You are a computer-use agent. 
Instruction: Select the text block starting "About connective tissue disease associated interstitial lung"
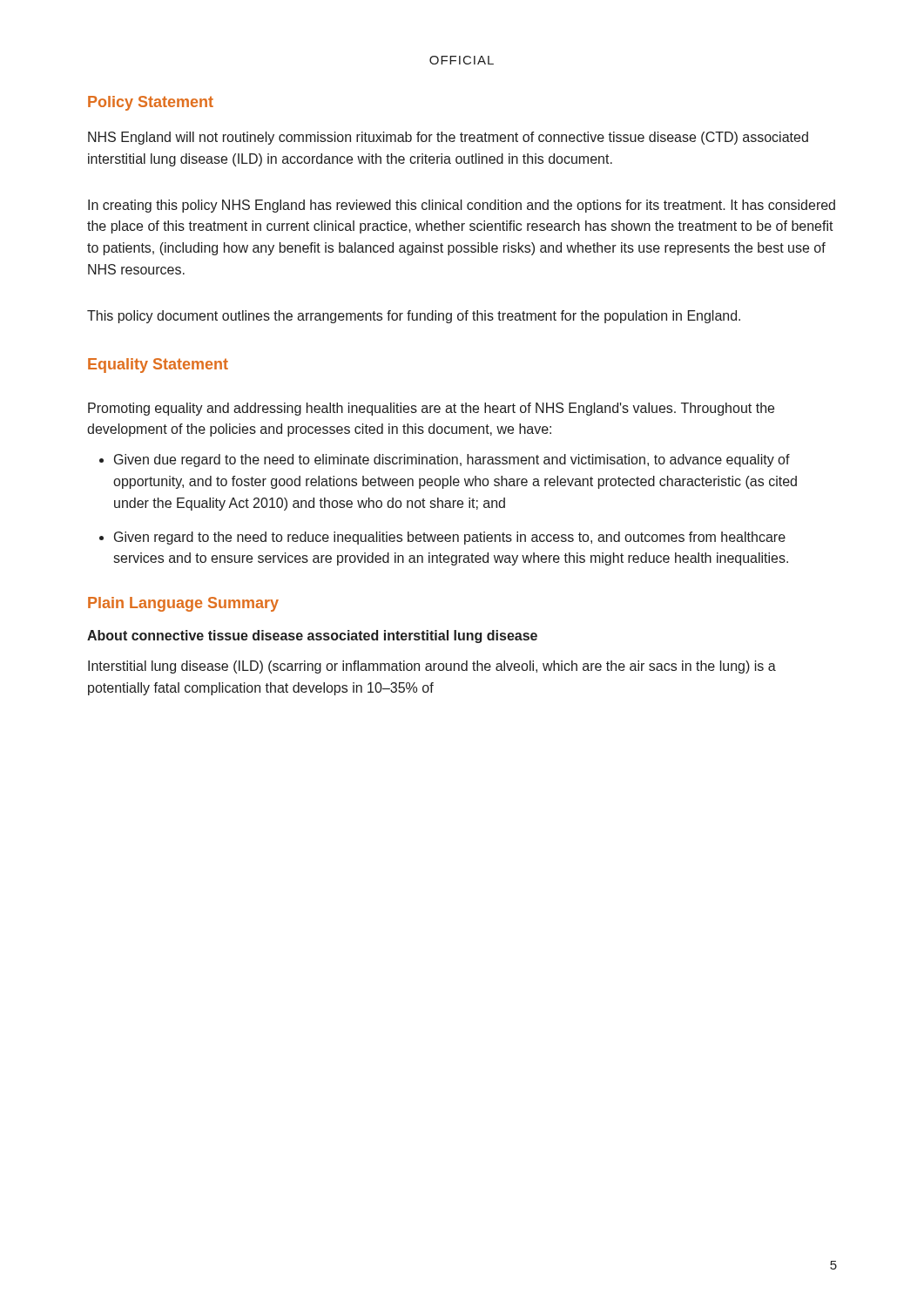[x=312, y=636]
